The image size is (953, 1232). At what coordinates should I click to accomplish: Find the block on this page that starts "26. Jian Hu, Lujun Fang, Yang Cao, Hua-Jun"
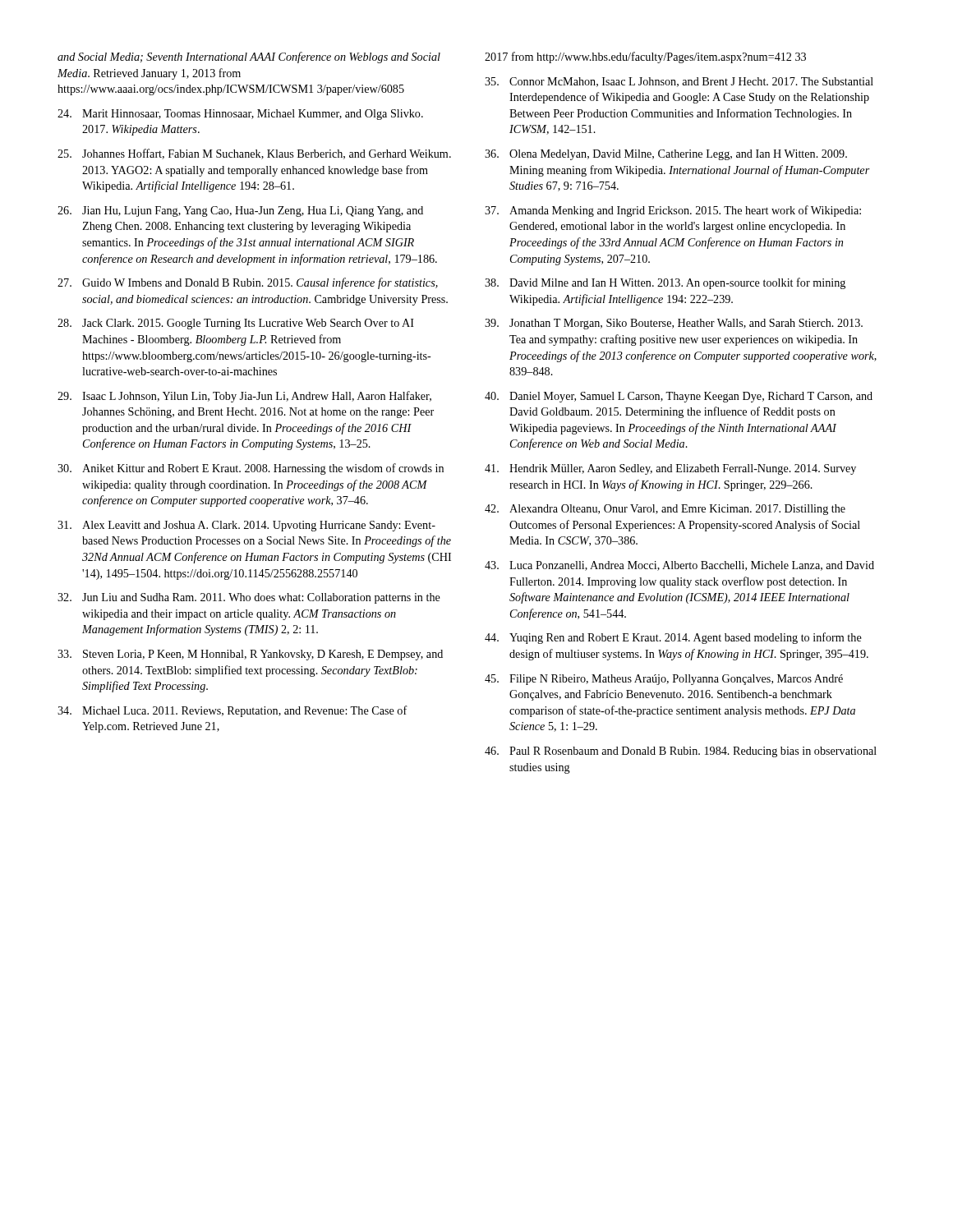(x=255, y=235)
